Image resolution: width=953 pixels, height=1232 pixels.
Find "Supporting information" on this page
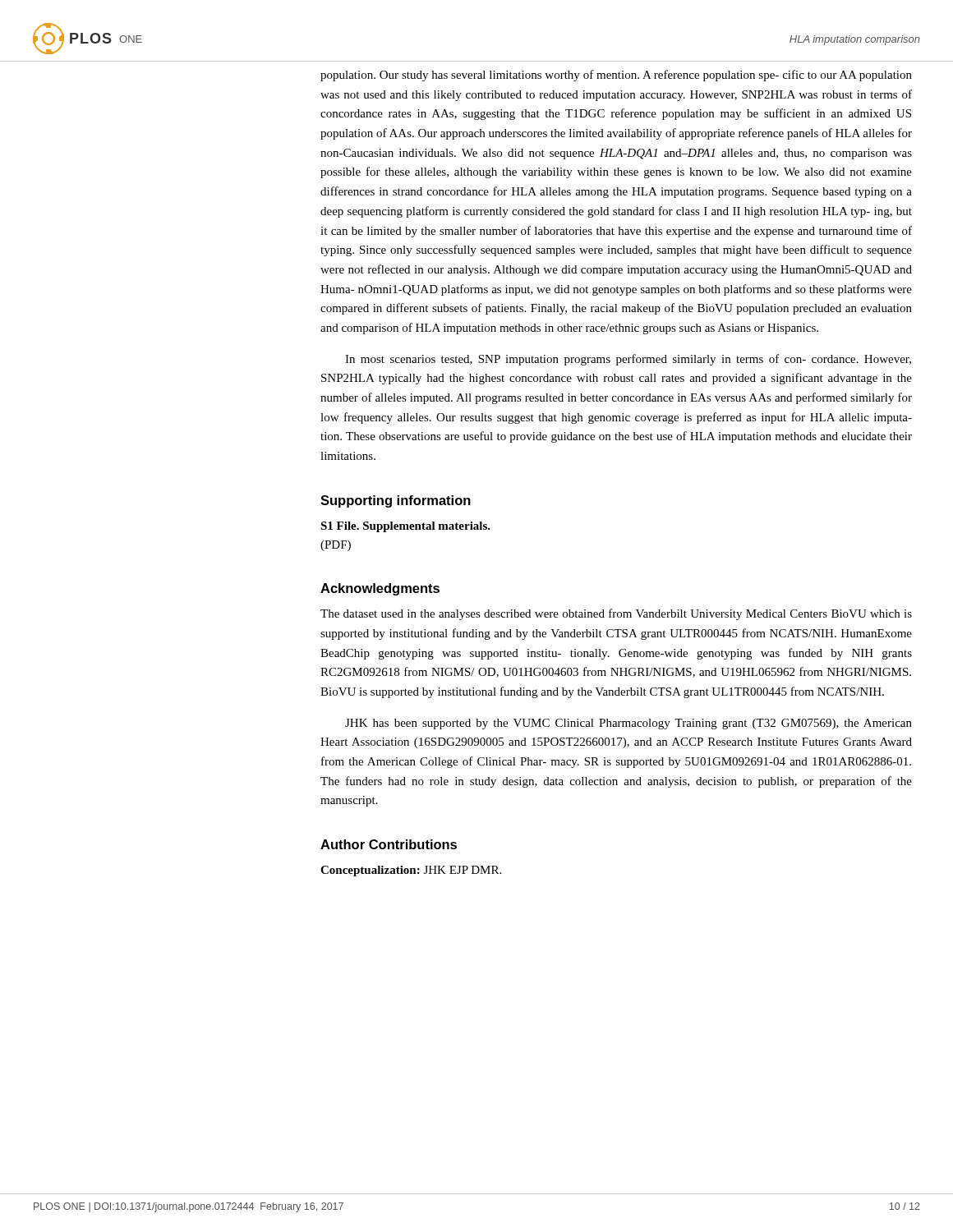396,500
